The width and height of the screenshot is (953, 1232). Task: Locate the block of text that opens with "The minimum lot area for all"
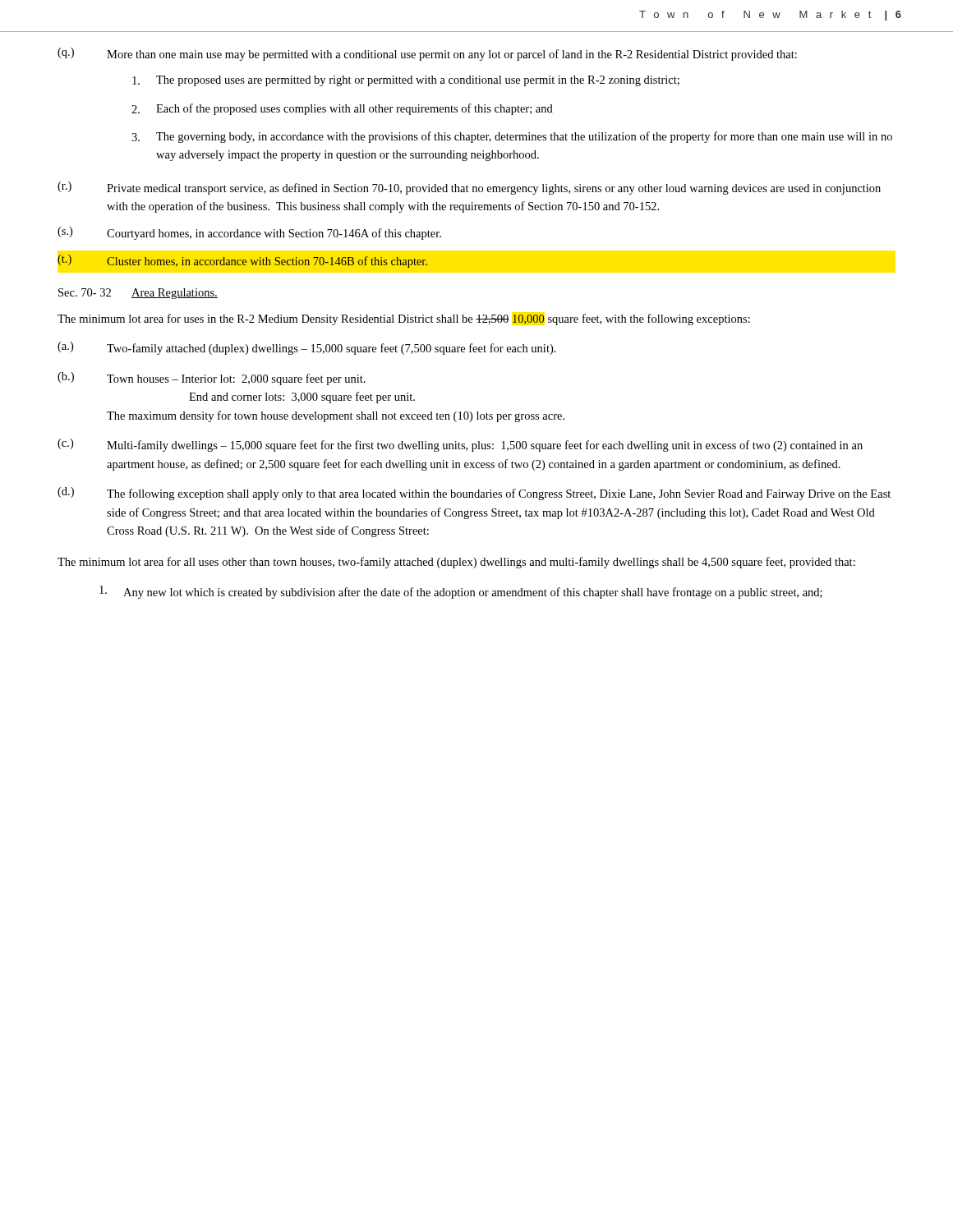457,562
